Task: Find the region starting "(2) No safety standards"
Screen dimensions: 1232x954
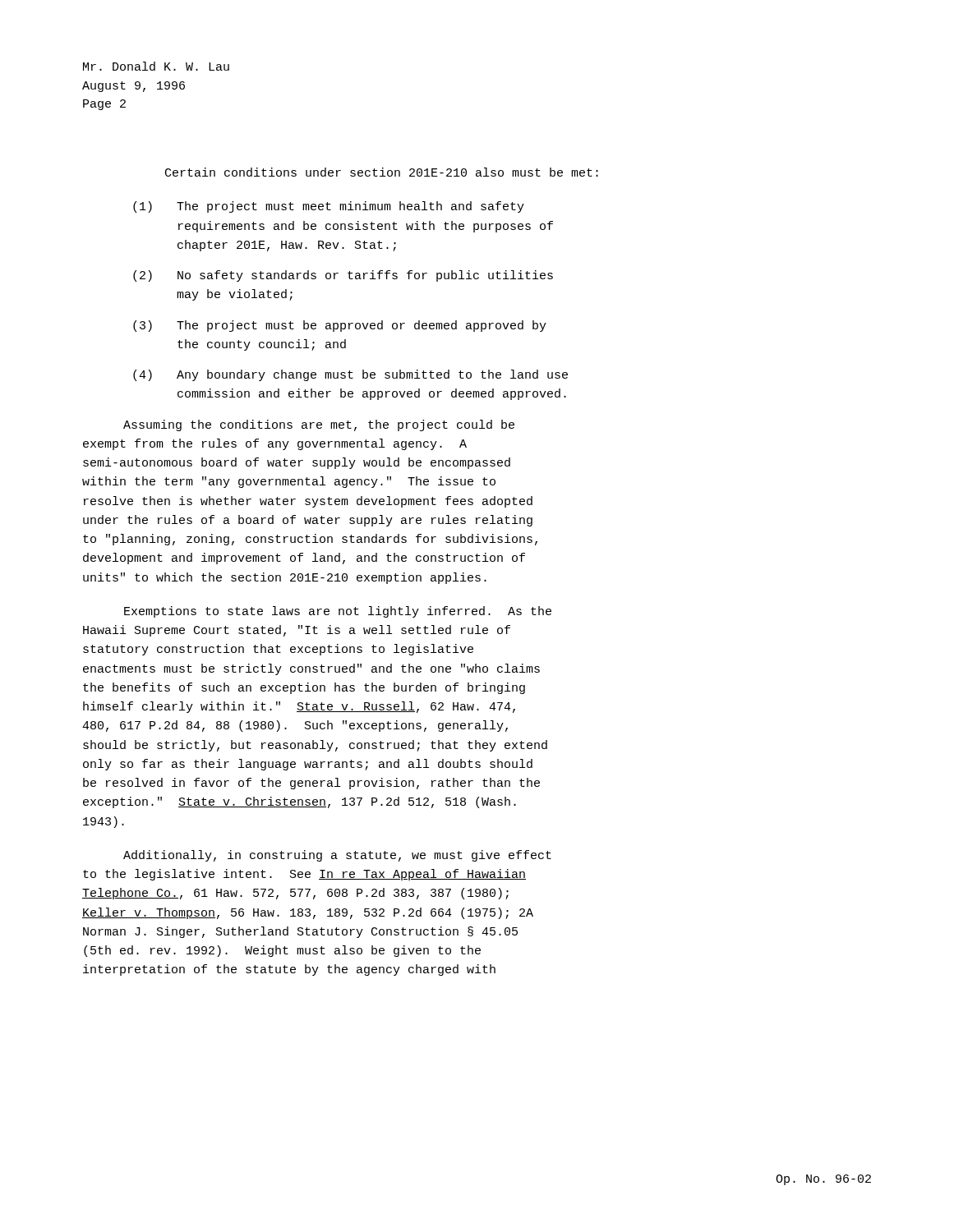Action: pos(506,286)
